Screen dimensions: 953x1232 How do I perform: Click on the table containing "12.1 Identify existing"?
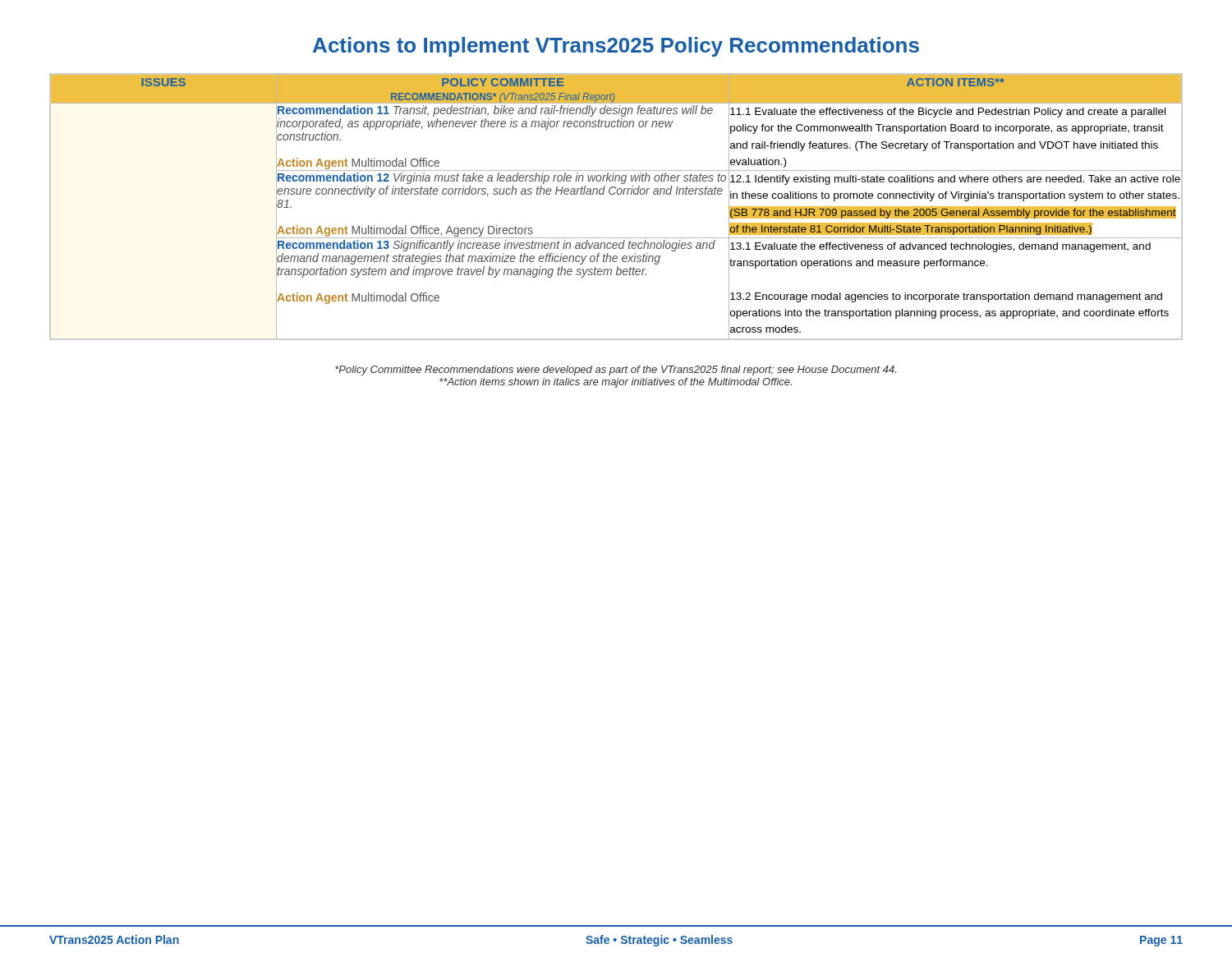[x=616, y=206]
